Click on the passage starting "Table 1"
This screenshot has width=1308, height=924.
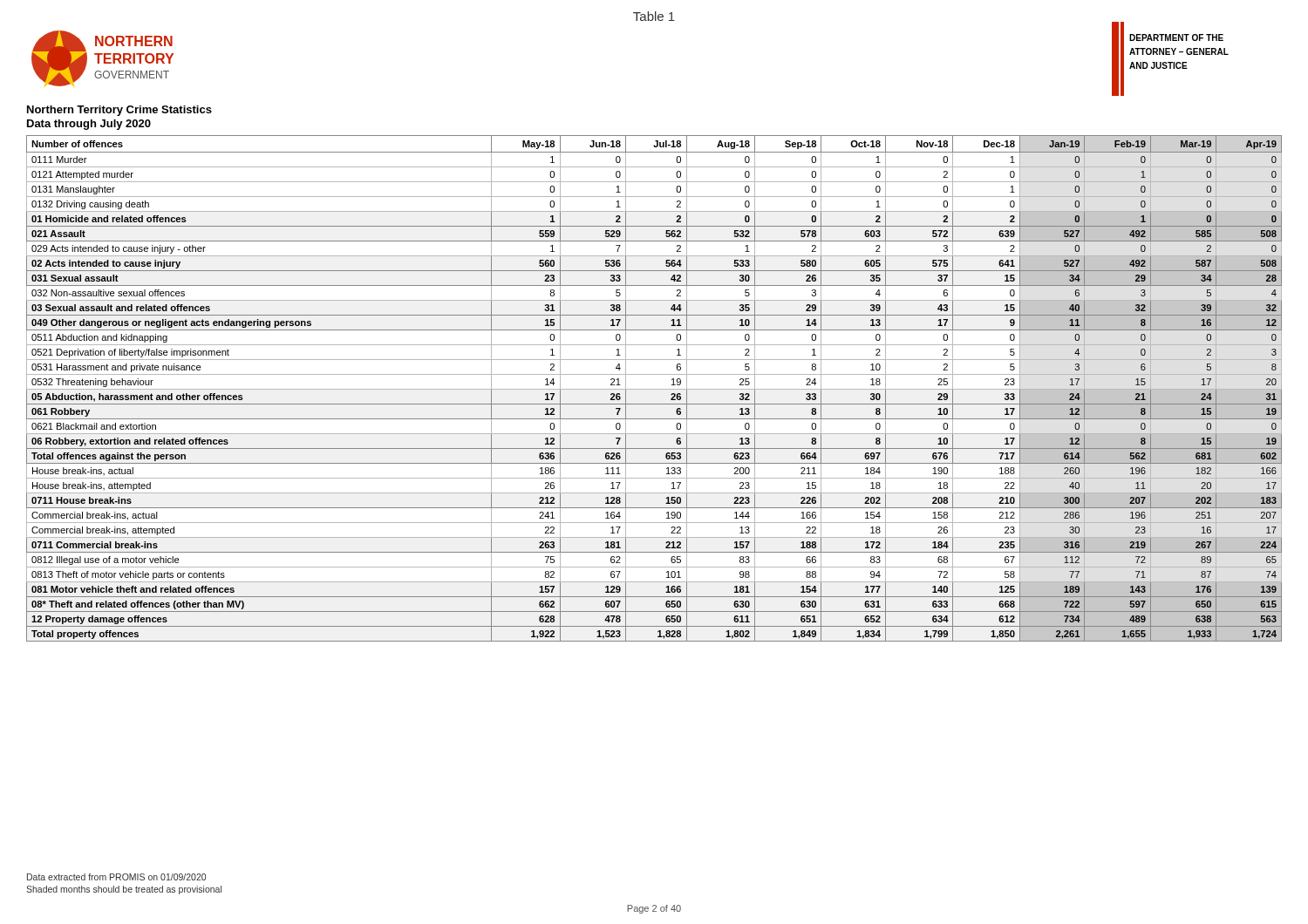coord(654,16)
